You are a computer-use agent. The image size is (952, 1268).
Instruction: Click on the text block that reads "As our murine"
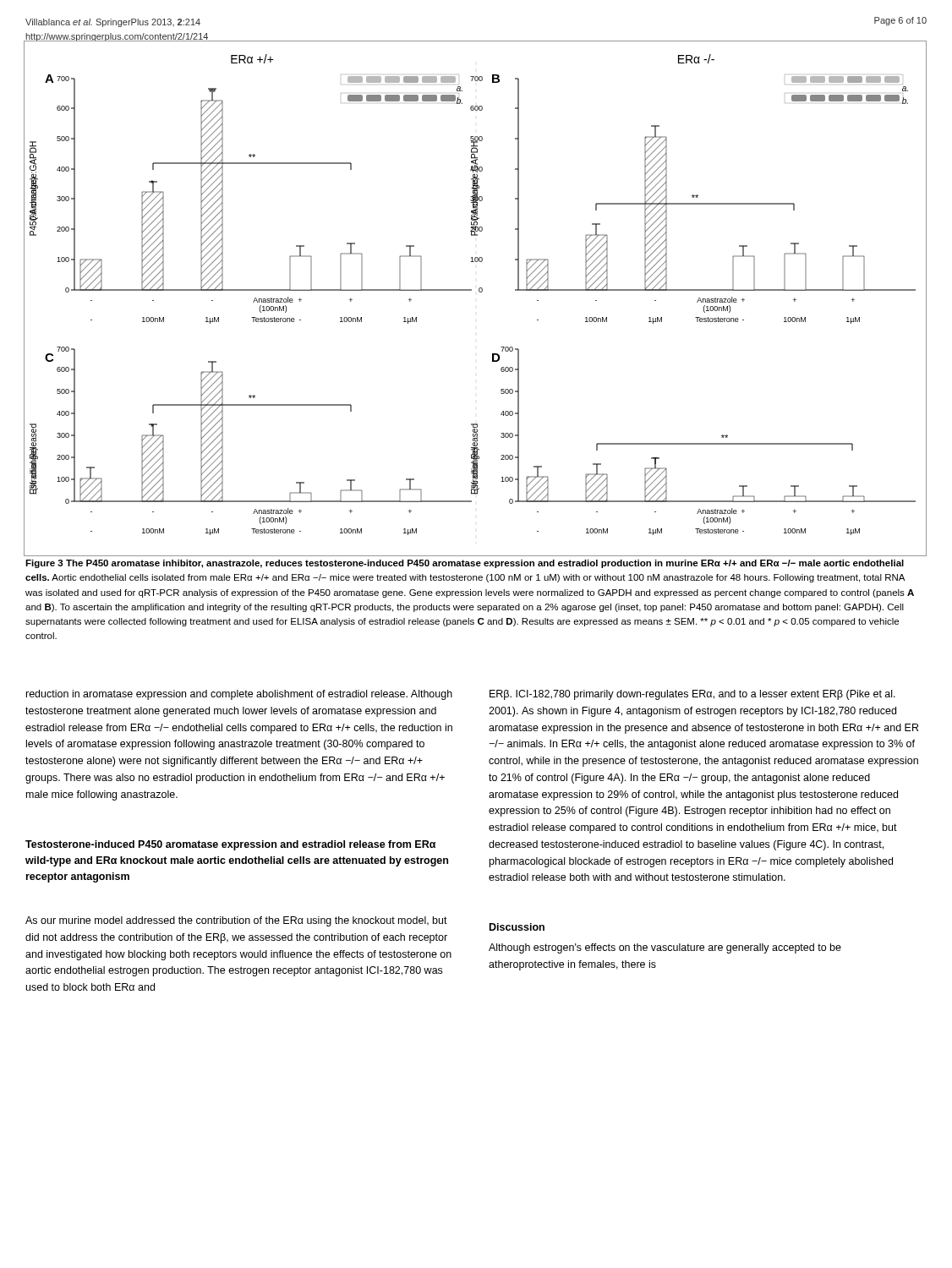pyautogui.click(x=239, y=954)
